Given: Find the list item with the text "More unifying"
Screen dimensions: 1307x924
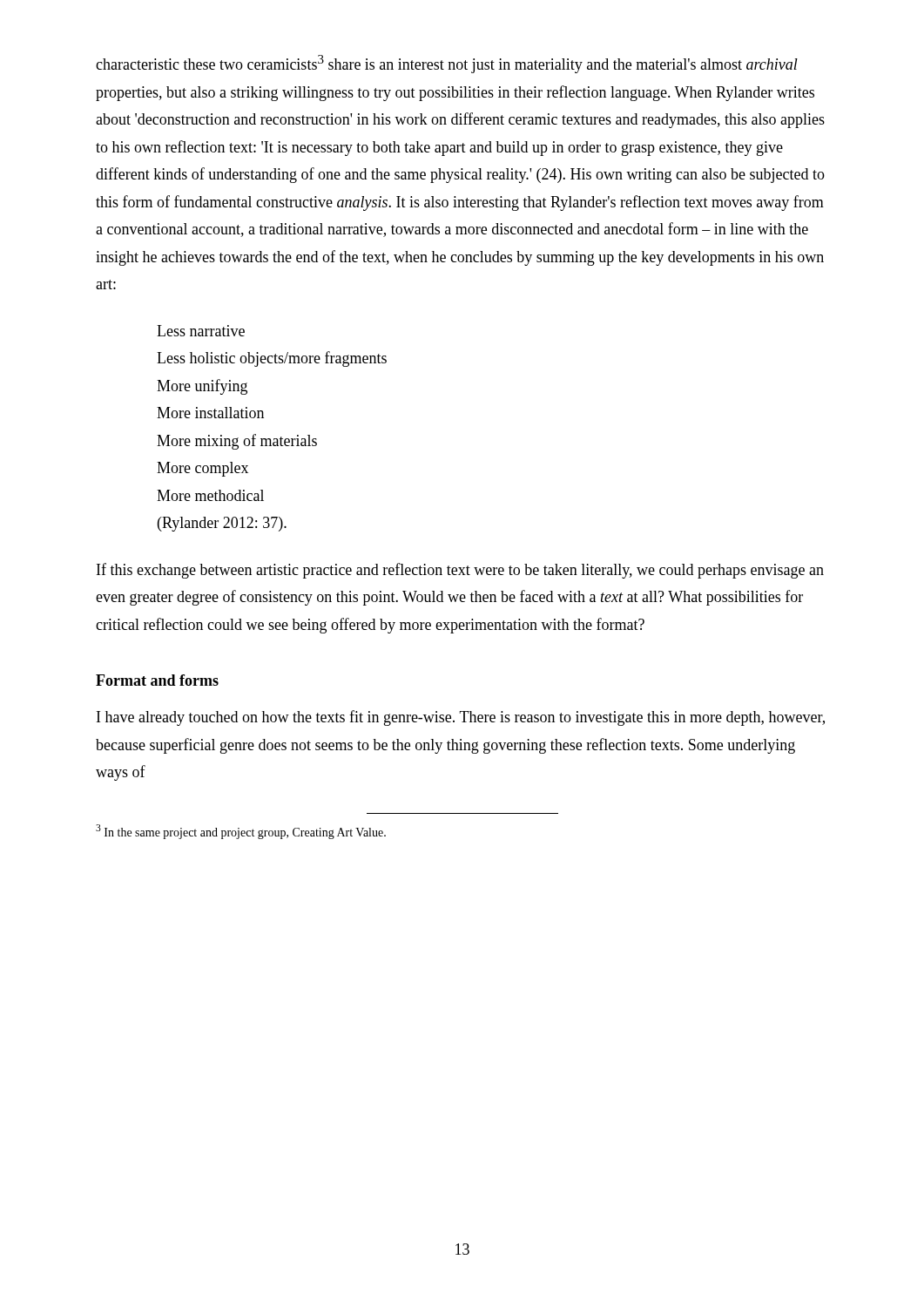Looking at the screenshot, I should click(202, 386).
